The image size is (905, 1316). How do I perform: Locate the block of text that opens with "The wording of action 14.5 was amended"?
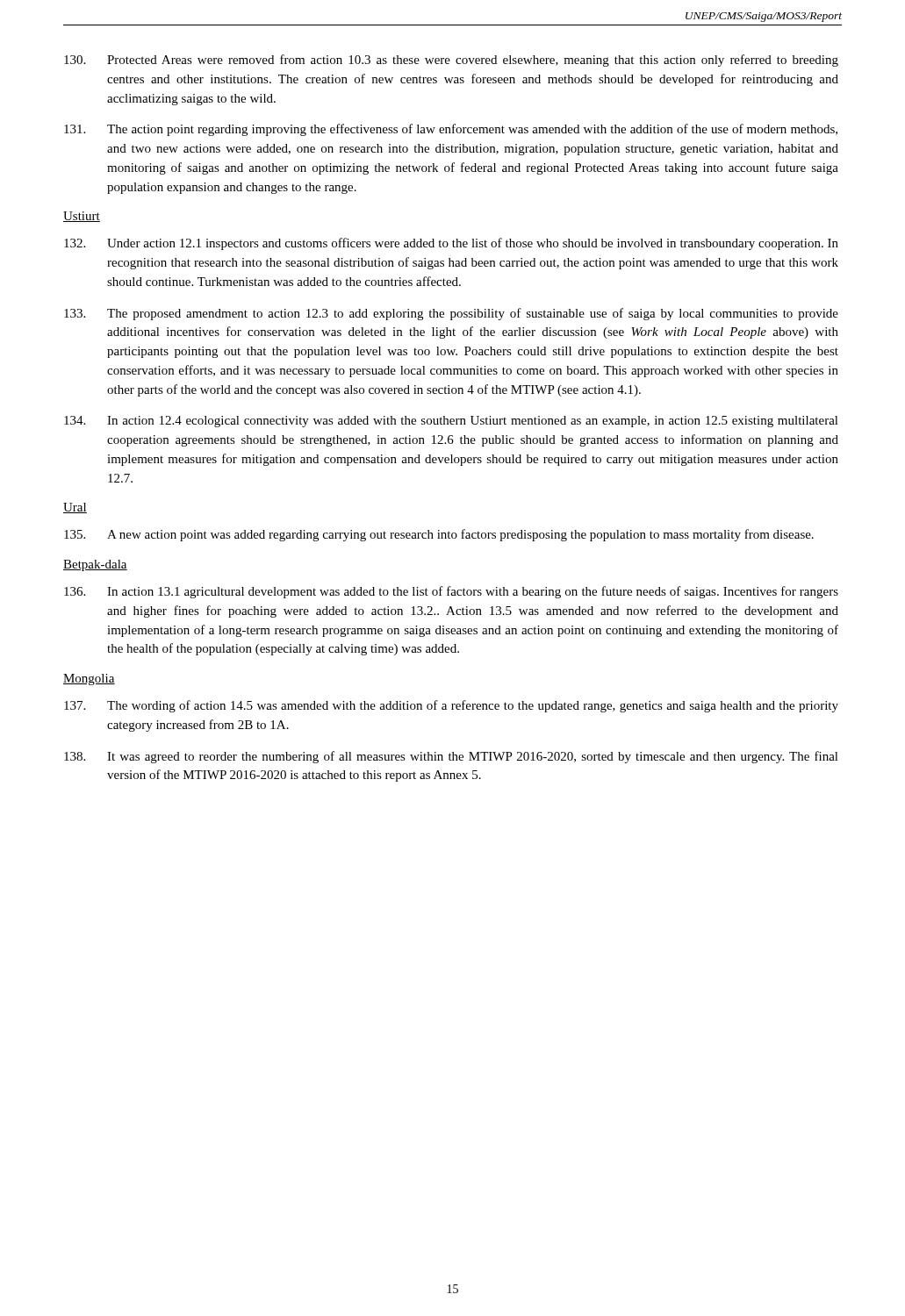click(x=451, y=716)
